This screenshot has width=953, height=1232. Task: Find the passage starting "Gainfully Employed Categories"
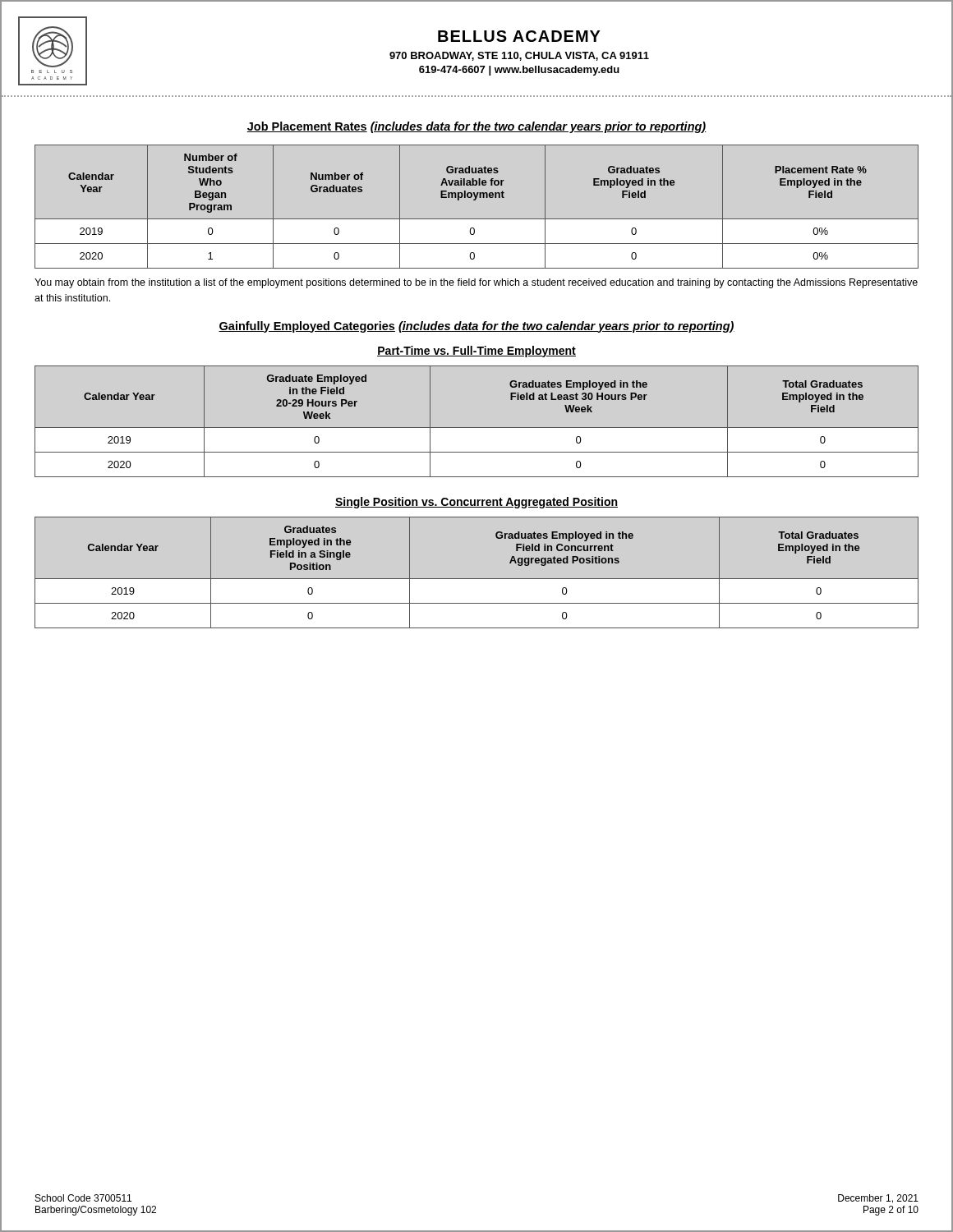click(476, 326)
